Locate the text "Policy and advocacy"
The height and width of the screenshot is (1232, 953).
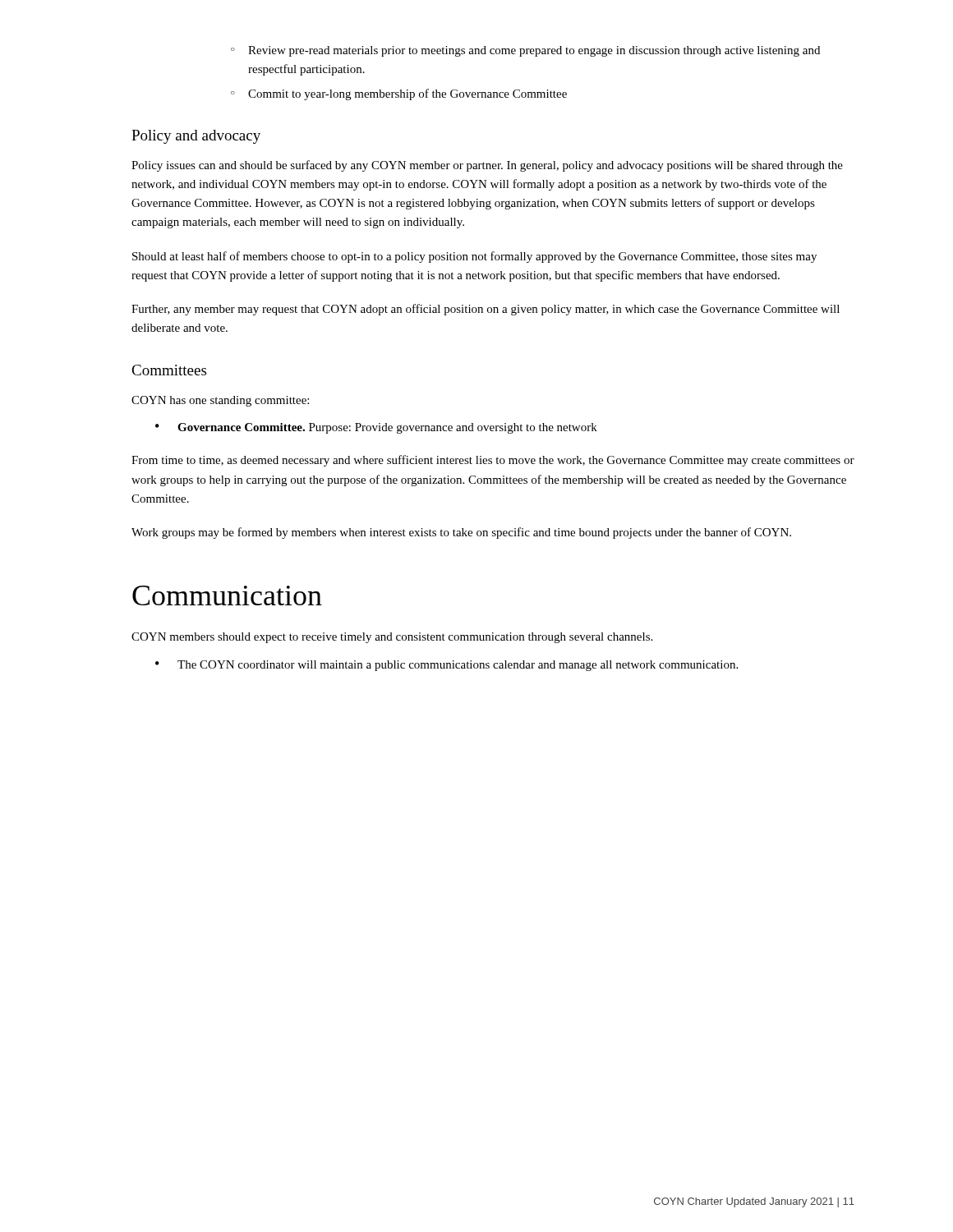tap(196, 137)
